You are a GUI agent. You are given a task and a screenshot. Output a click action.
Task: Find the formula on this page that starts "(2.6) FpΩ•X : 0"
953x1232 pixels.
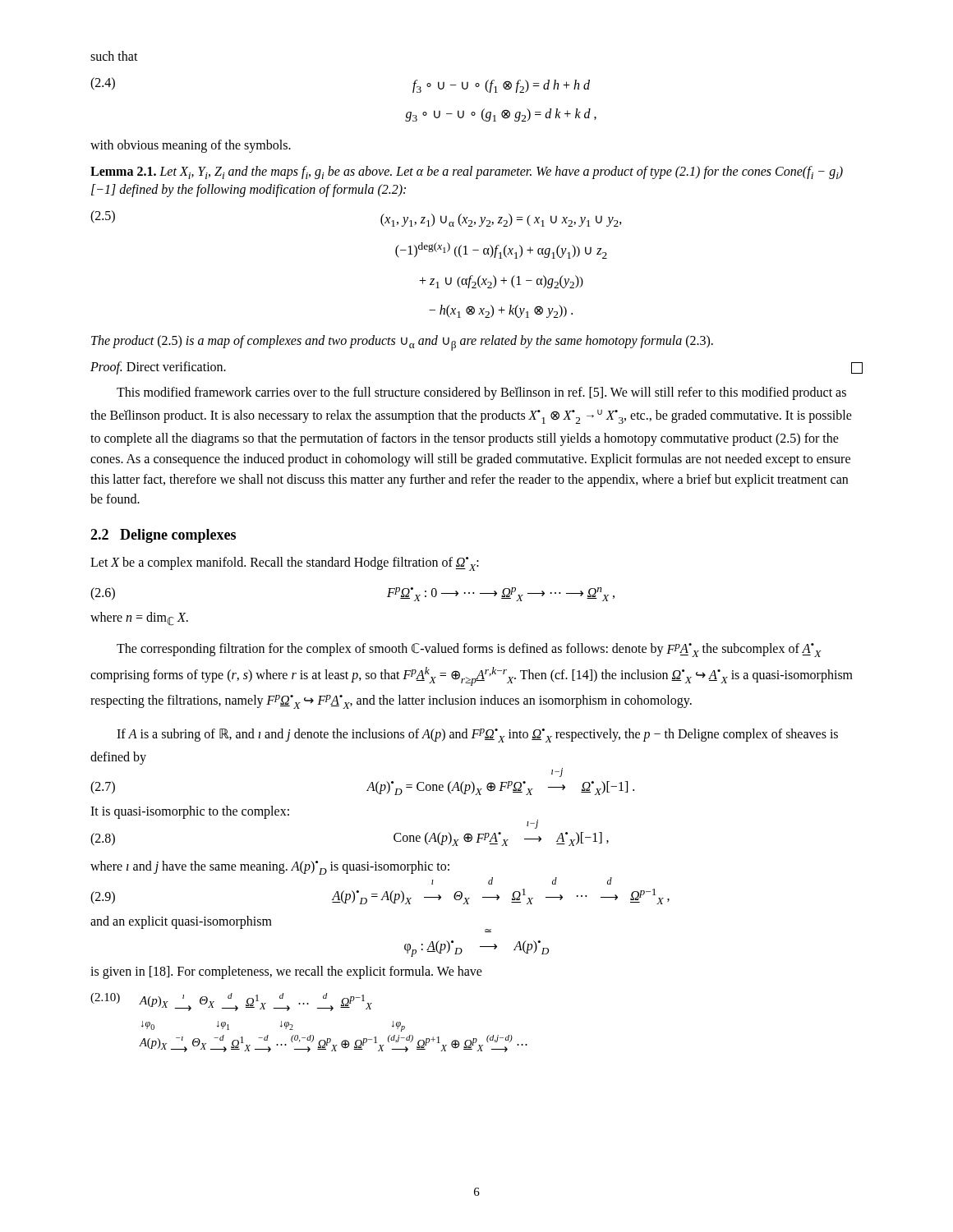pos(476,593)
